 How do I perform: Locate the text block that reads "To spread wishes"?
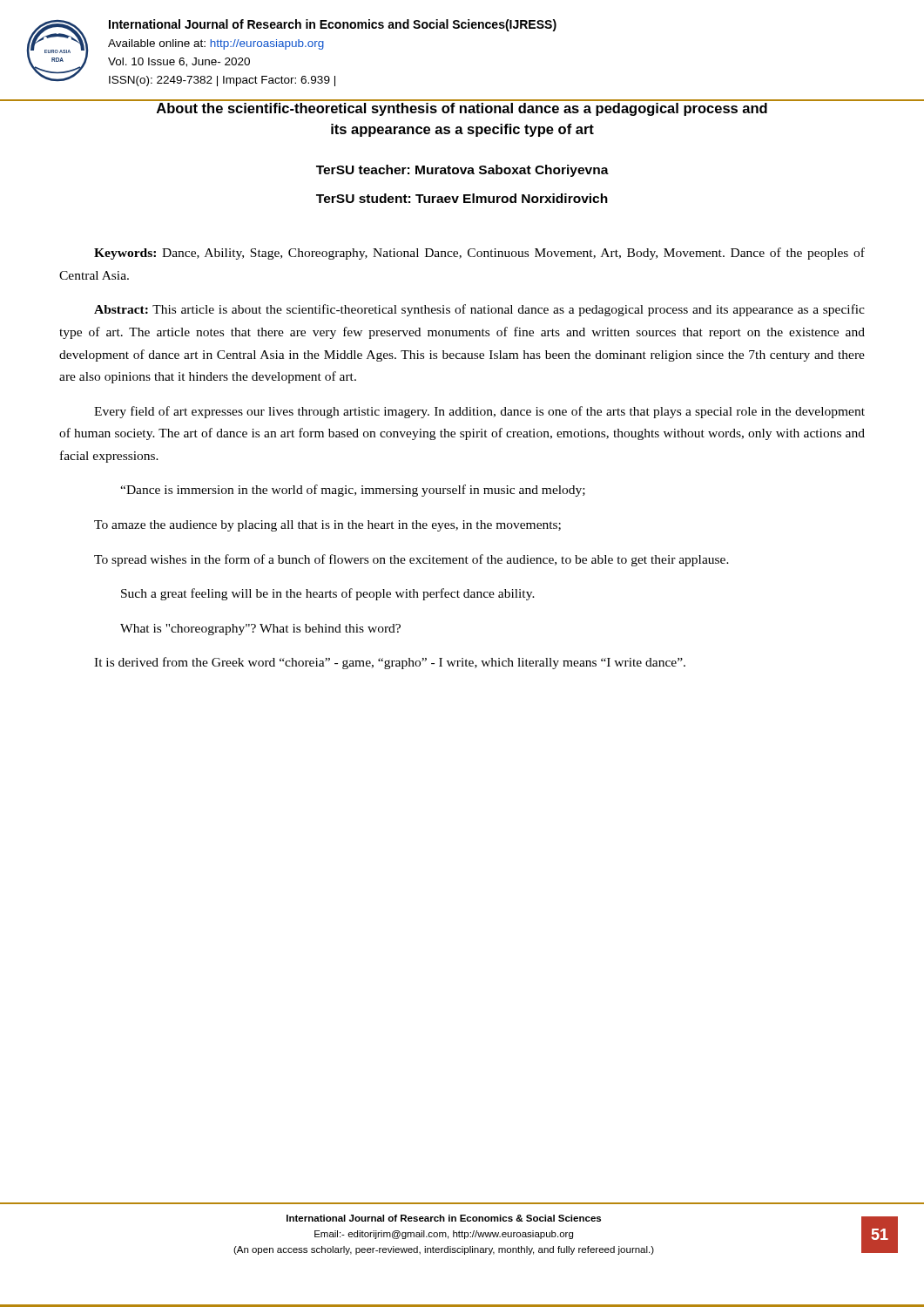(412, 559)
